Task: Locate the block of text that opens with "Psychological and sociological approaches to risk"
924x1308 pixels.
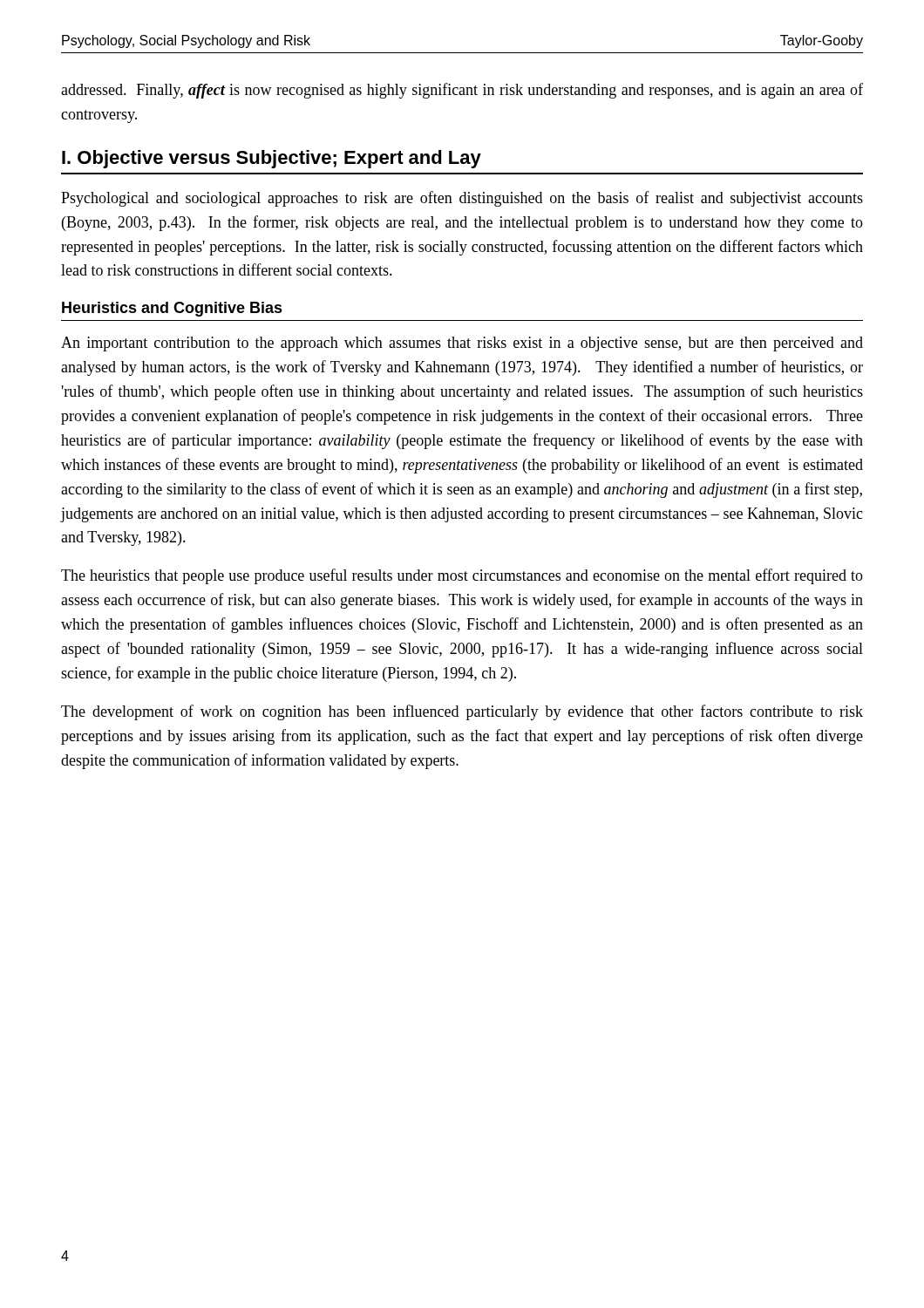Action: click(462, 234)
